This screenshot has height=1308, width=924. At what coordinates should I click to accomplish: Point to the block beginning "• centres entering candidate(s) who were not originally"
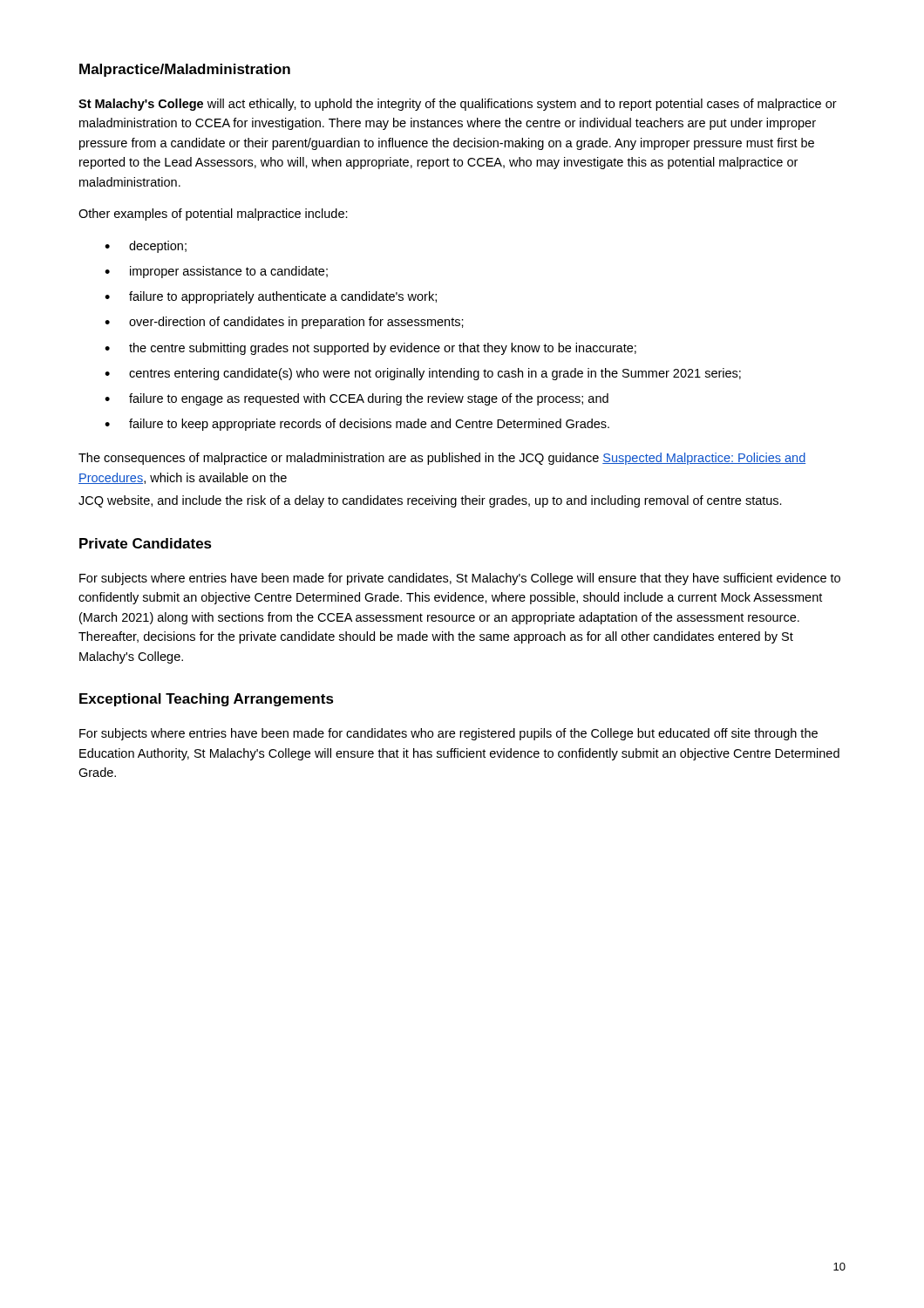coord(475,374)
